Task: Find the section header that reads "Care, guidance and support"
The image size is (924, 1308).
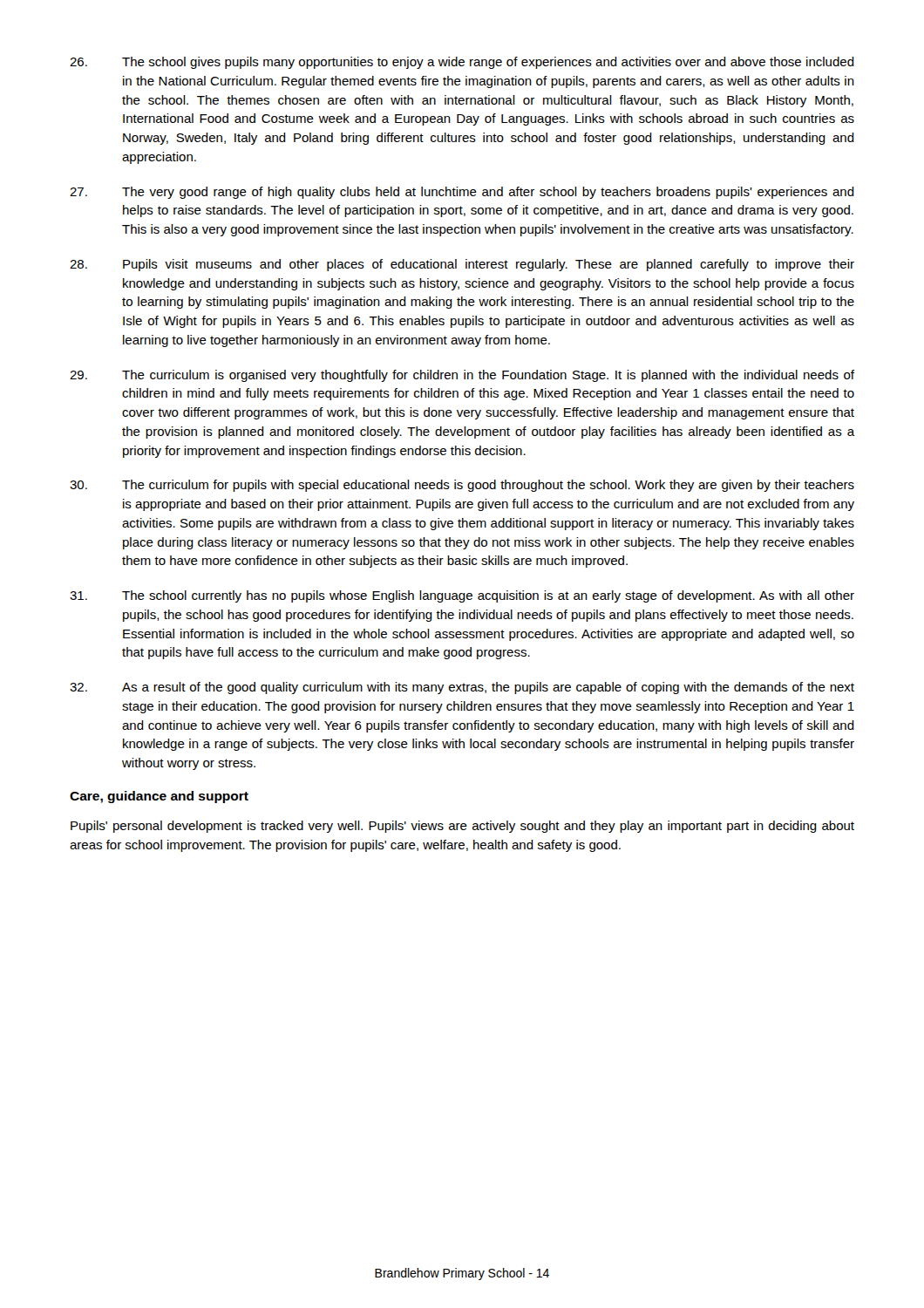Action: coord(159,795)
